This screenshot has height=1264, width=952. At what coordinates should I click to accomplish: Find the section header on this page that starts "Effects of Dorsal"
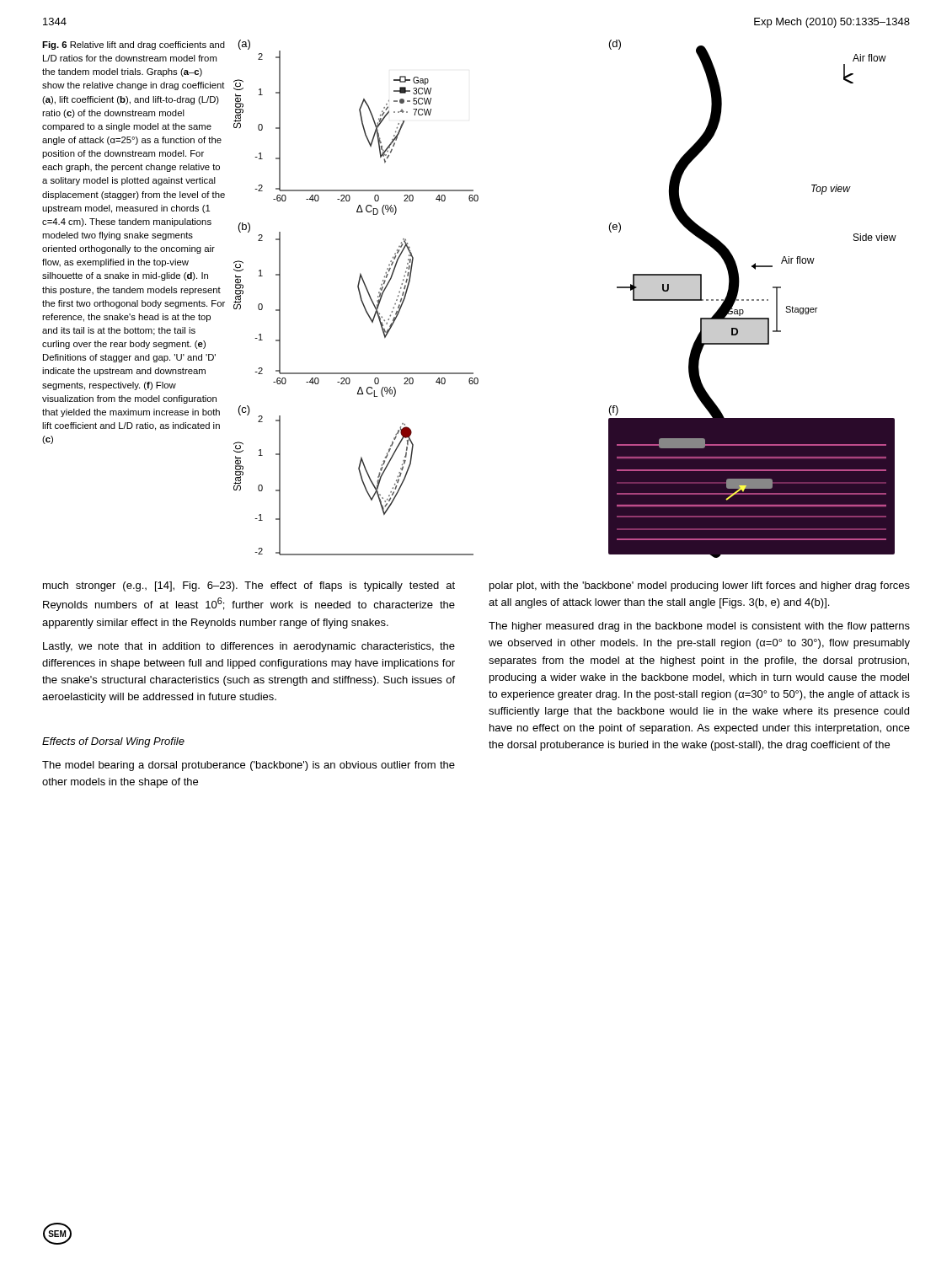pos(113,741)
